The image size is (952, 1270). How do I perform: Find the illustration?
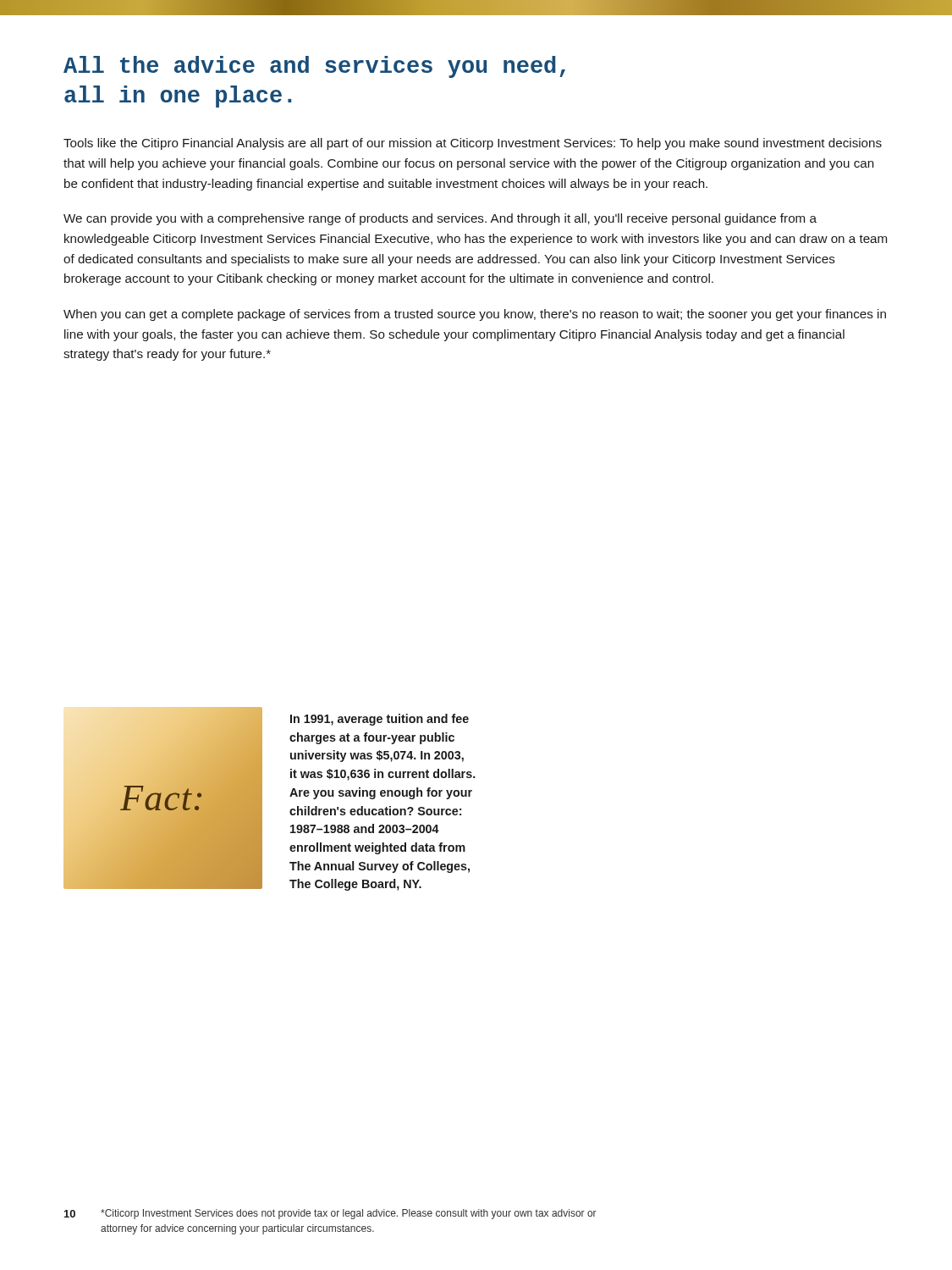pos(163,798)
